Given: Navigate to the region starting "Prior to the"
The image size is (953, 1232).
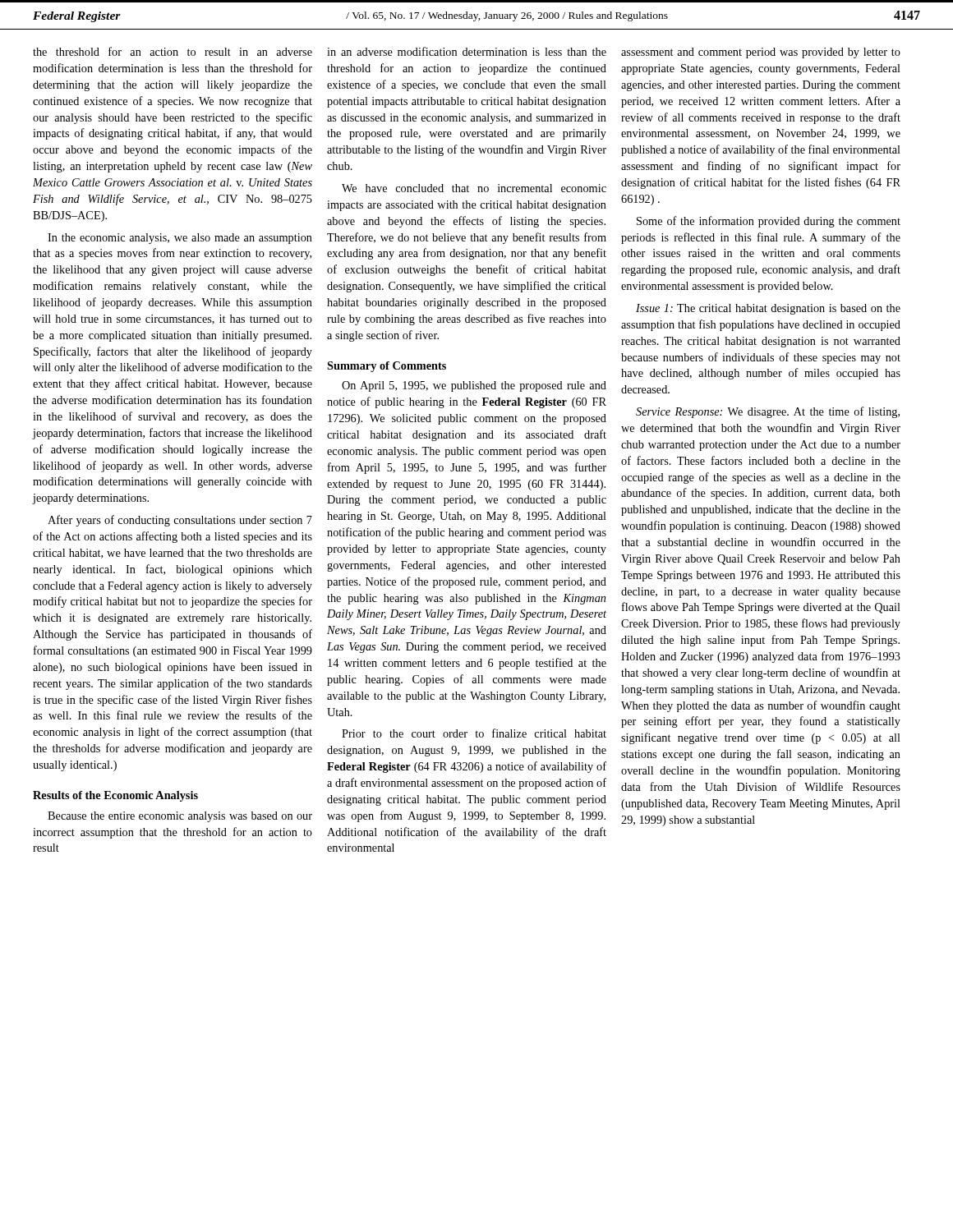Looking at the screenshot, I should [x=467, y=792].
